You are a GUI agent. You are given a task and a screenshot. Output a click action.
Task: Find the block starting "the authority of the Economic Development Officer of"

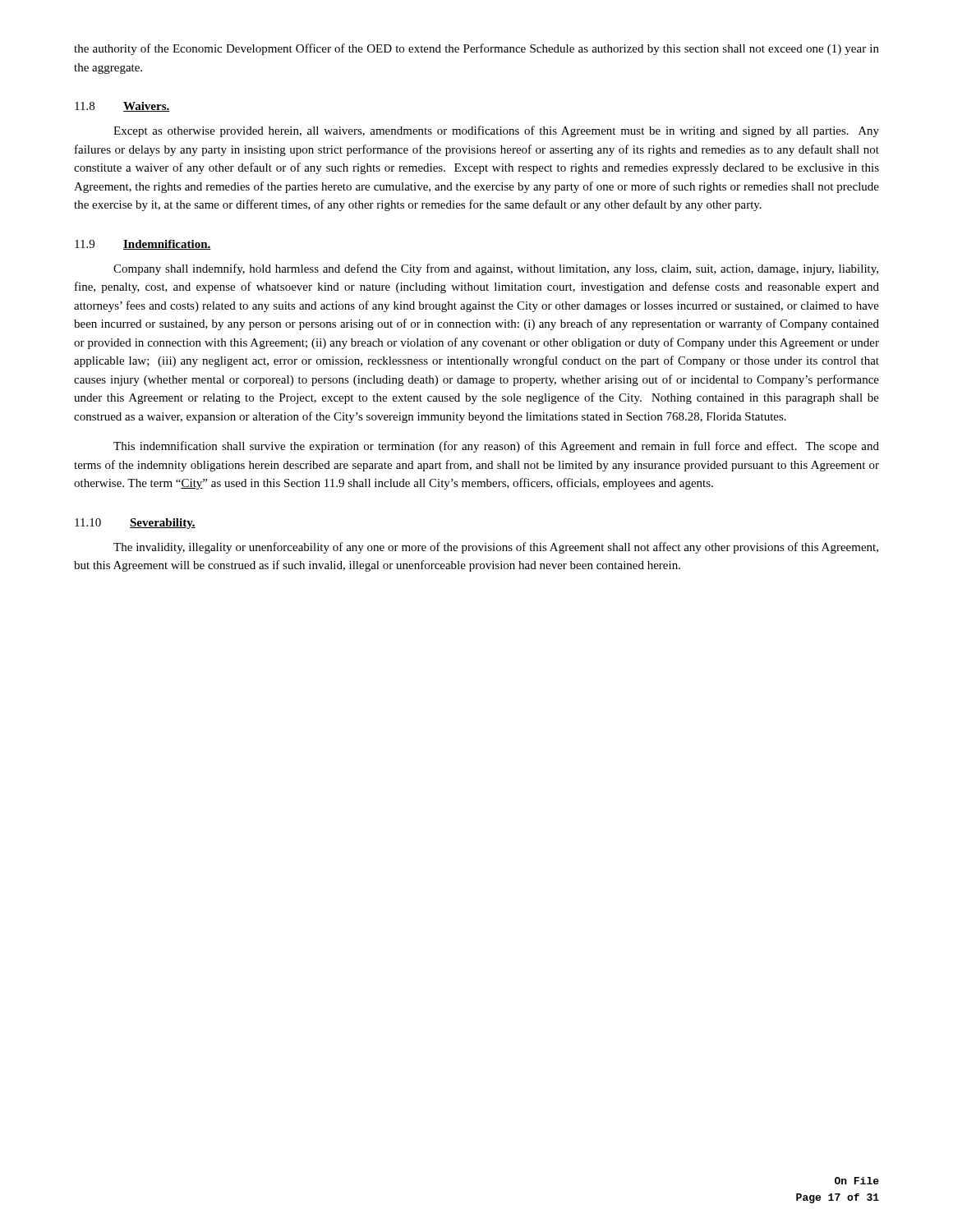coord(476,58)
